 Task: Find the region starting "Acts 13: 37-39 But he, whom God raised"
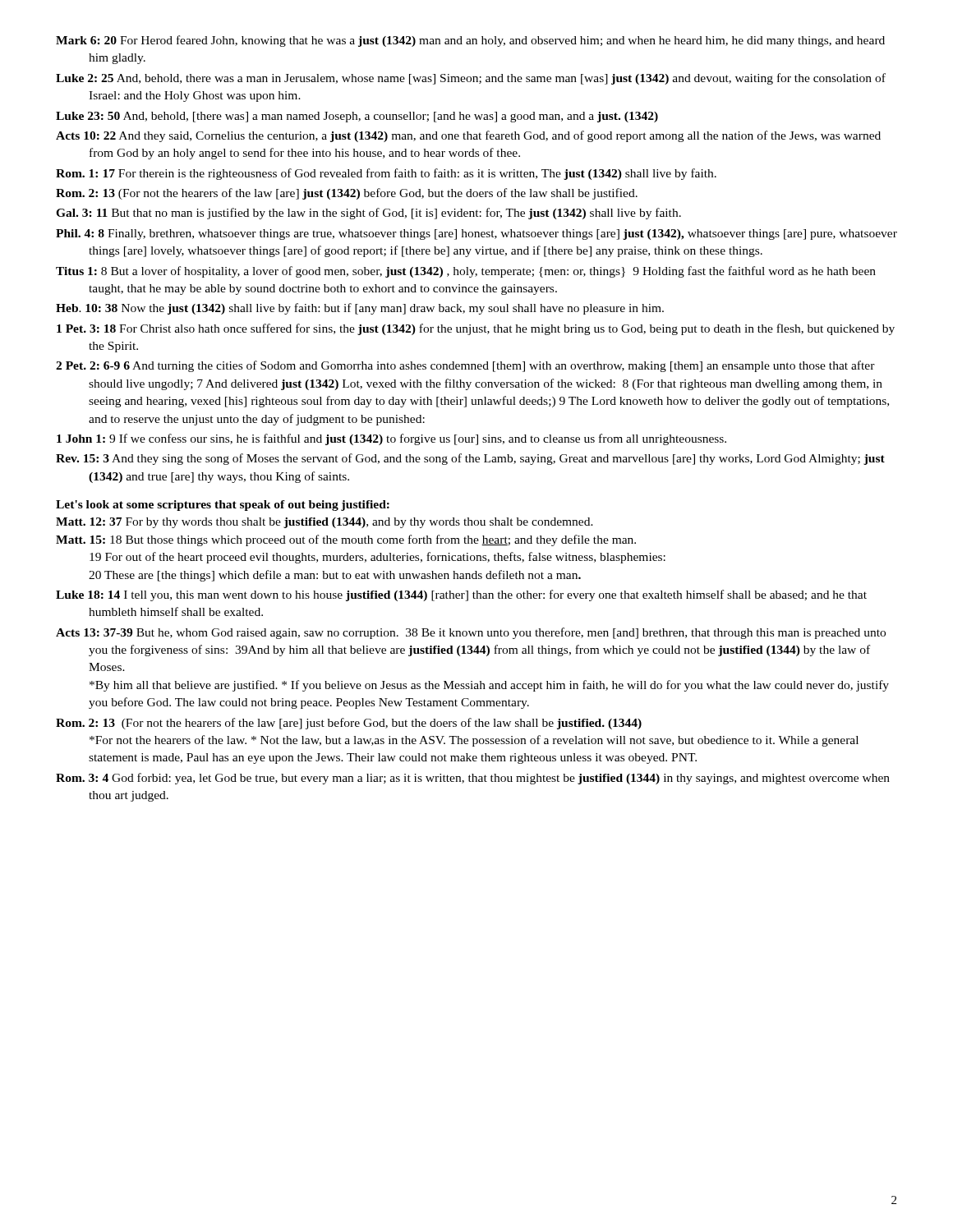click(x=471, y=633)
